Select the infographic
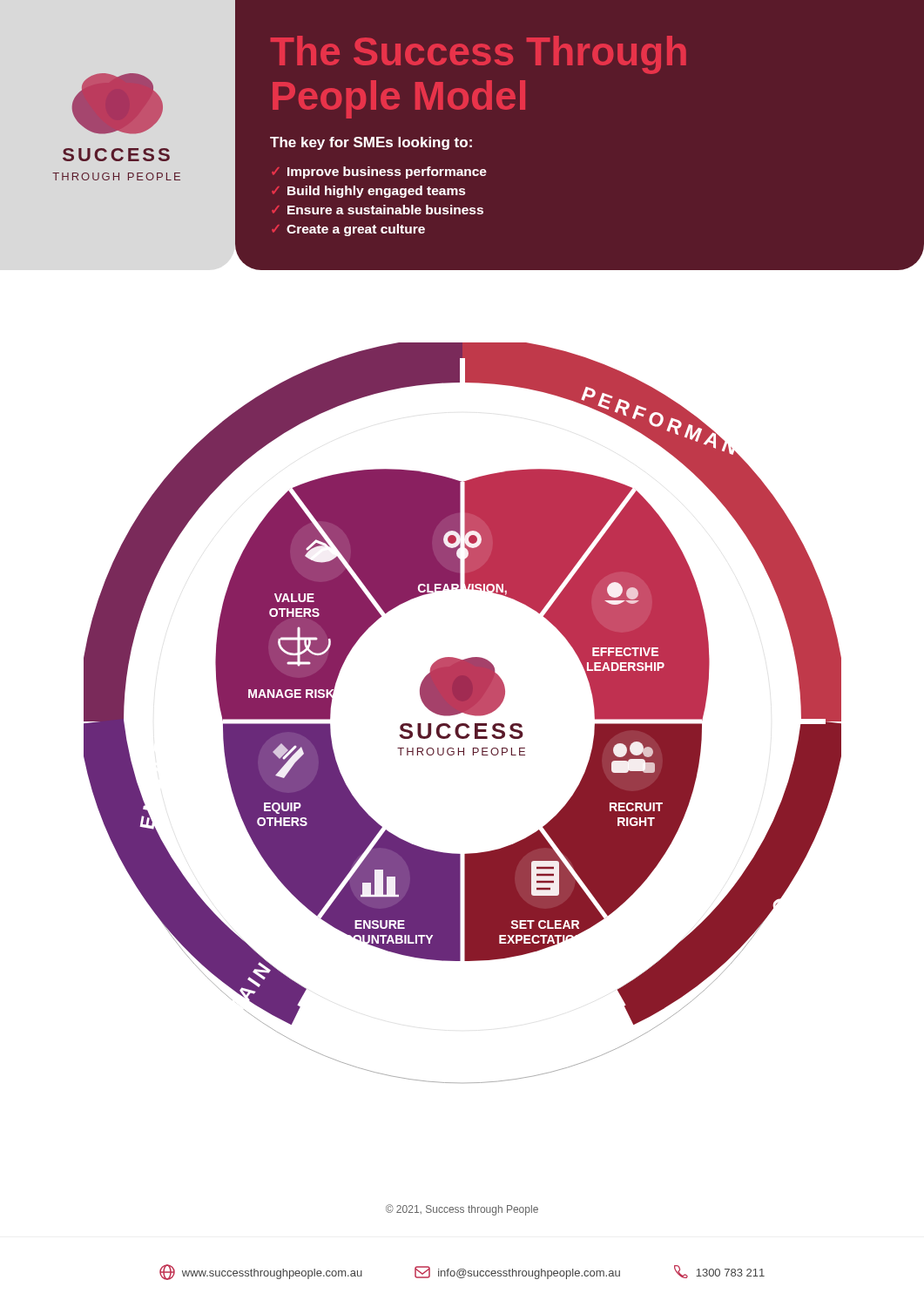The width and height of the screenshot is (924, 1307). pyautogui.click(x=462, y=723)
